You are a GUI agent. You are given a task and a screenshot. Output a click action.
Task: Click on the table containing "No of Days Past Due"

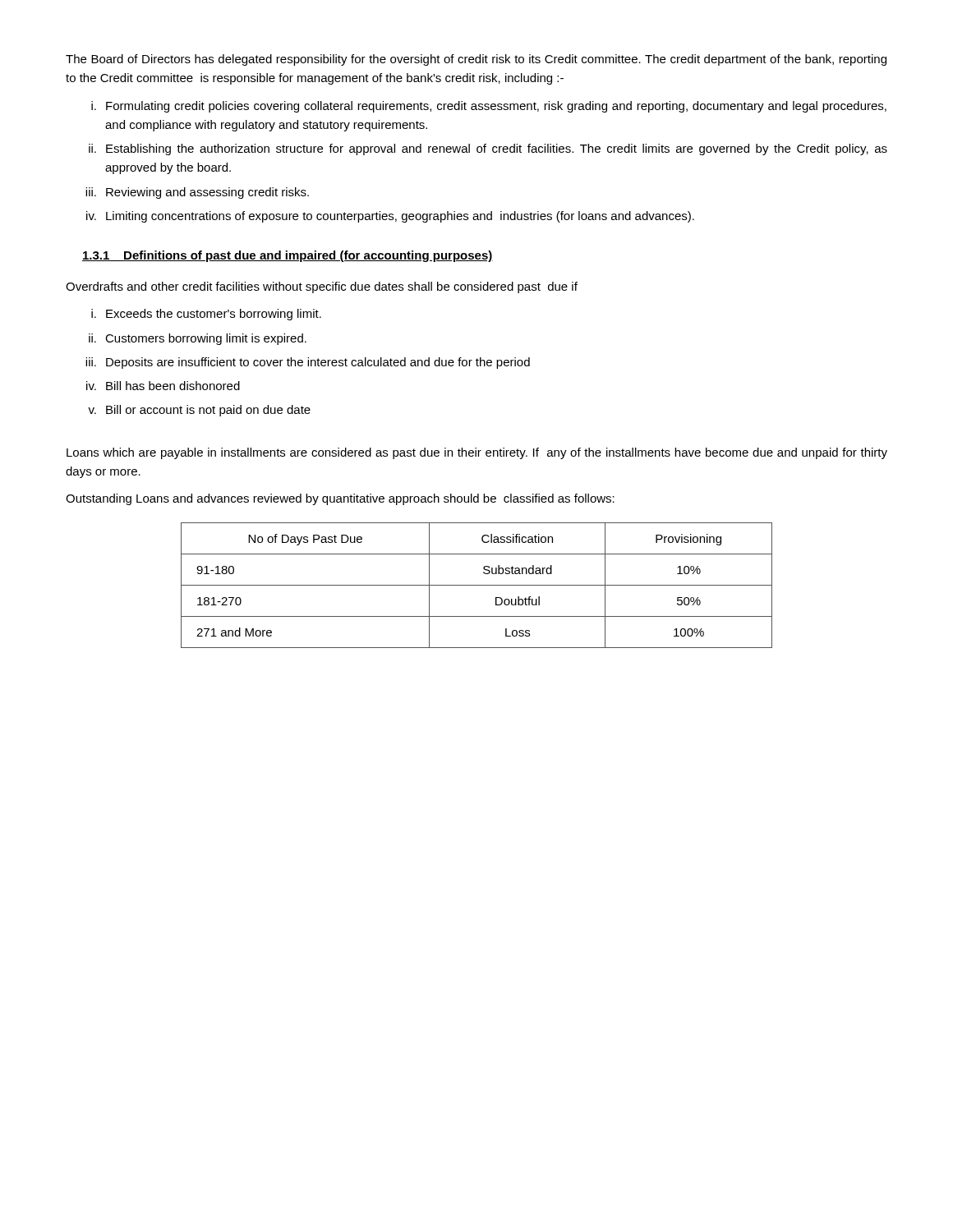476,585
